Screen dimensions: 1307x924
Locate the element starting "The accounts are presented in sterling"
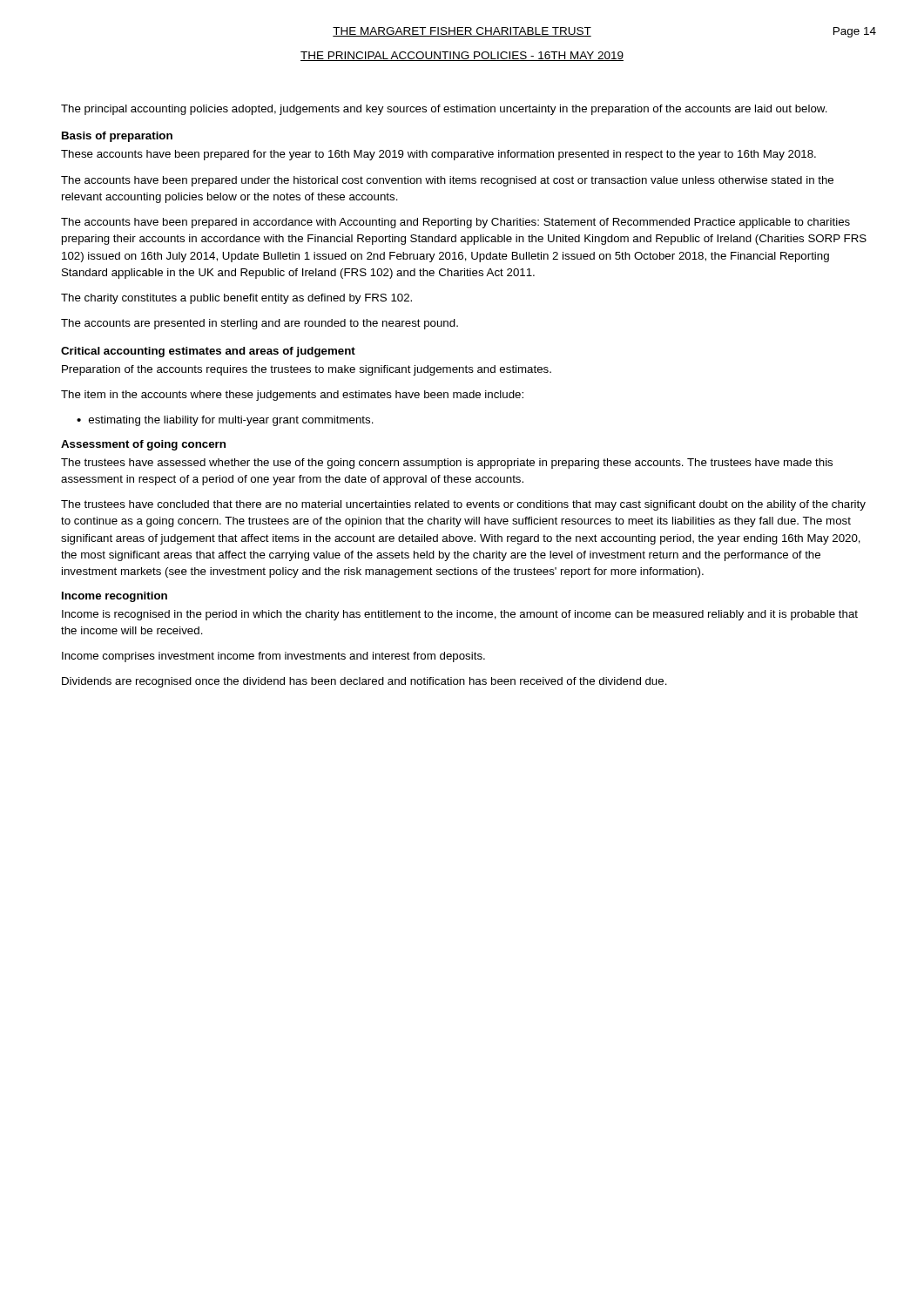point(260,323)
